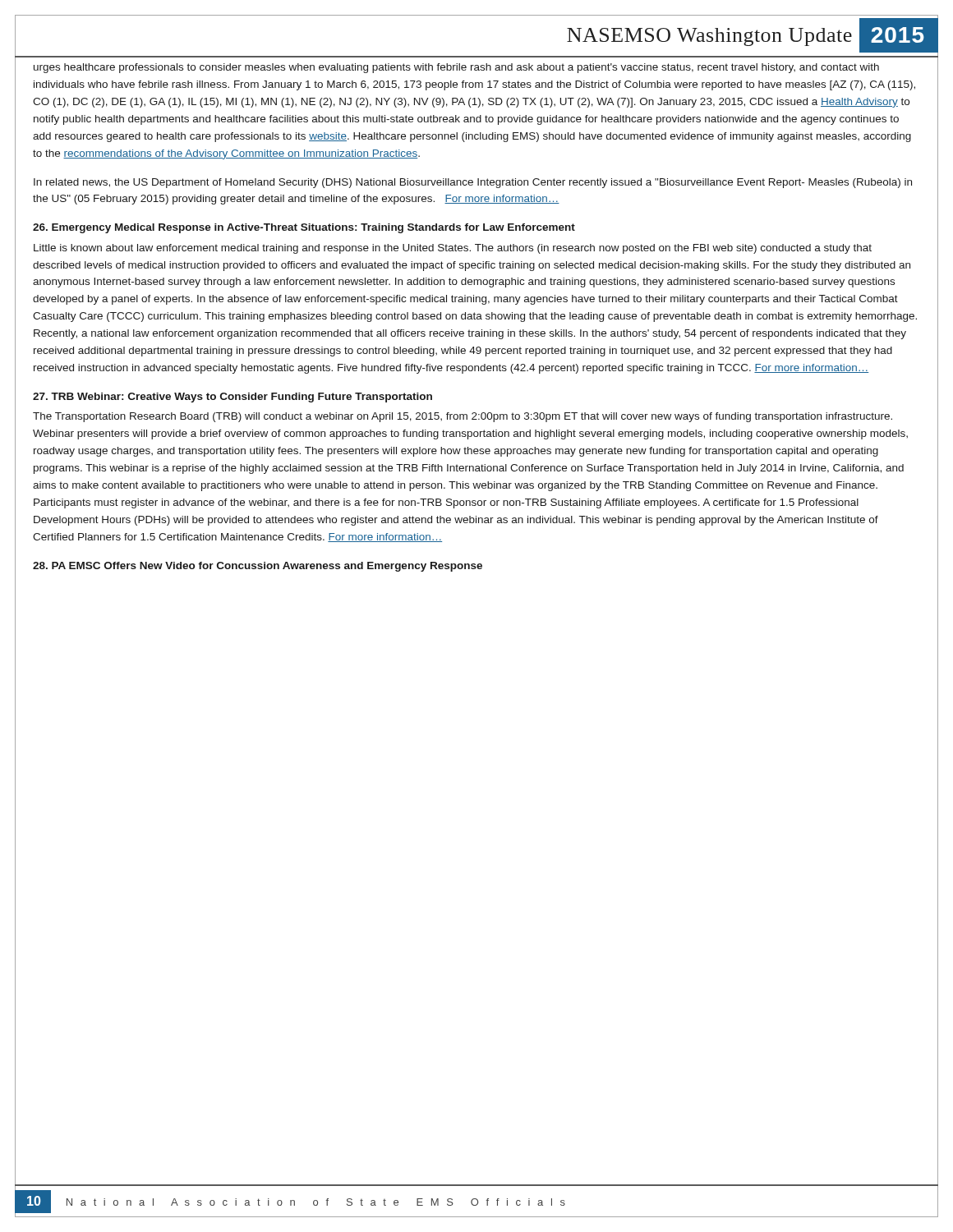Click on the element starting "28. PA EMSC Offers New Video for"
The width and height of the screenshot is (953, 1232).
(258, 565)
